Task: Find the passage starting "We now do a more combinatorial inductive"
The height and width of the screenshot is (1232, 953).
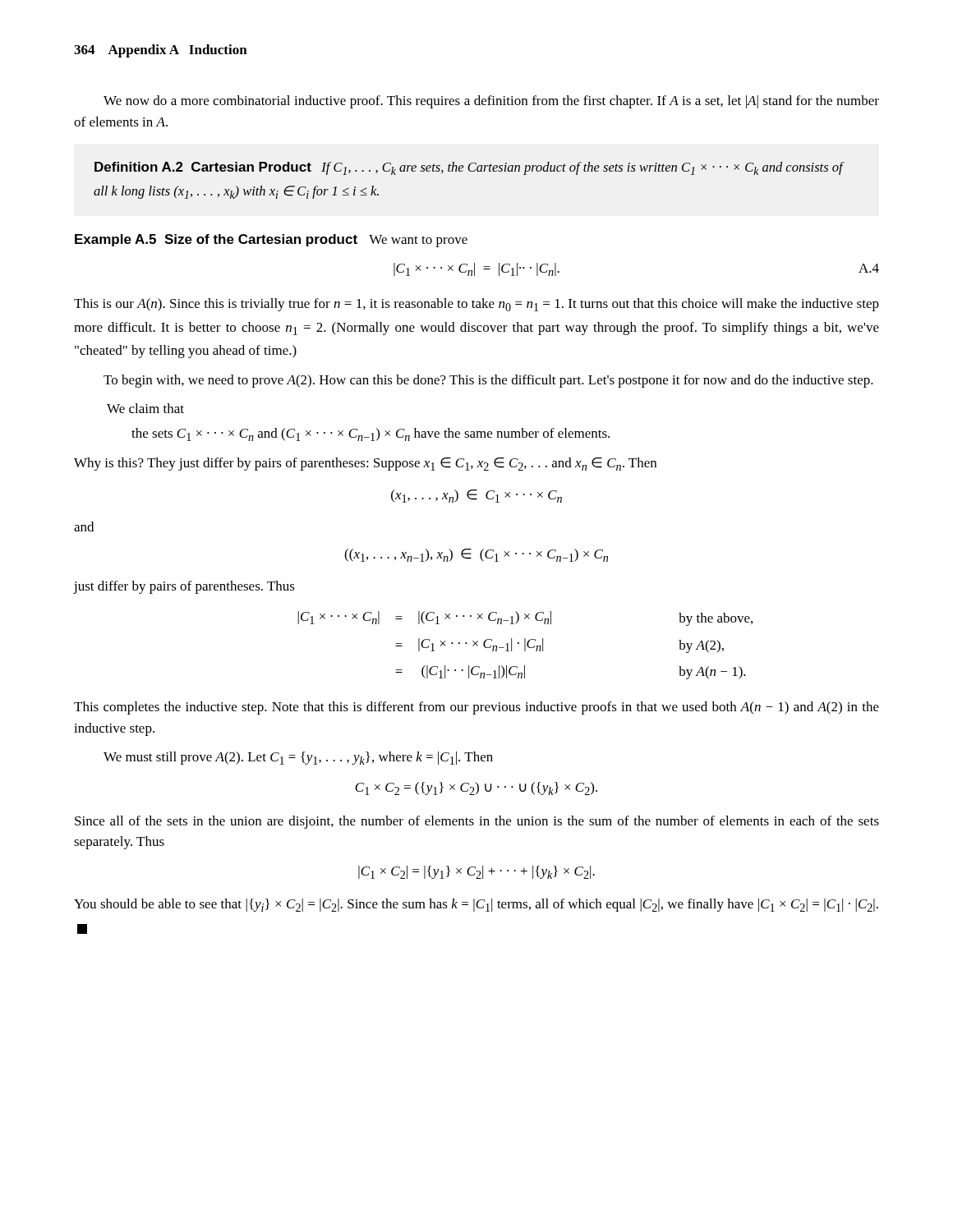Action: tap(476, 111)
